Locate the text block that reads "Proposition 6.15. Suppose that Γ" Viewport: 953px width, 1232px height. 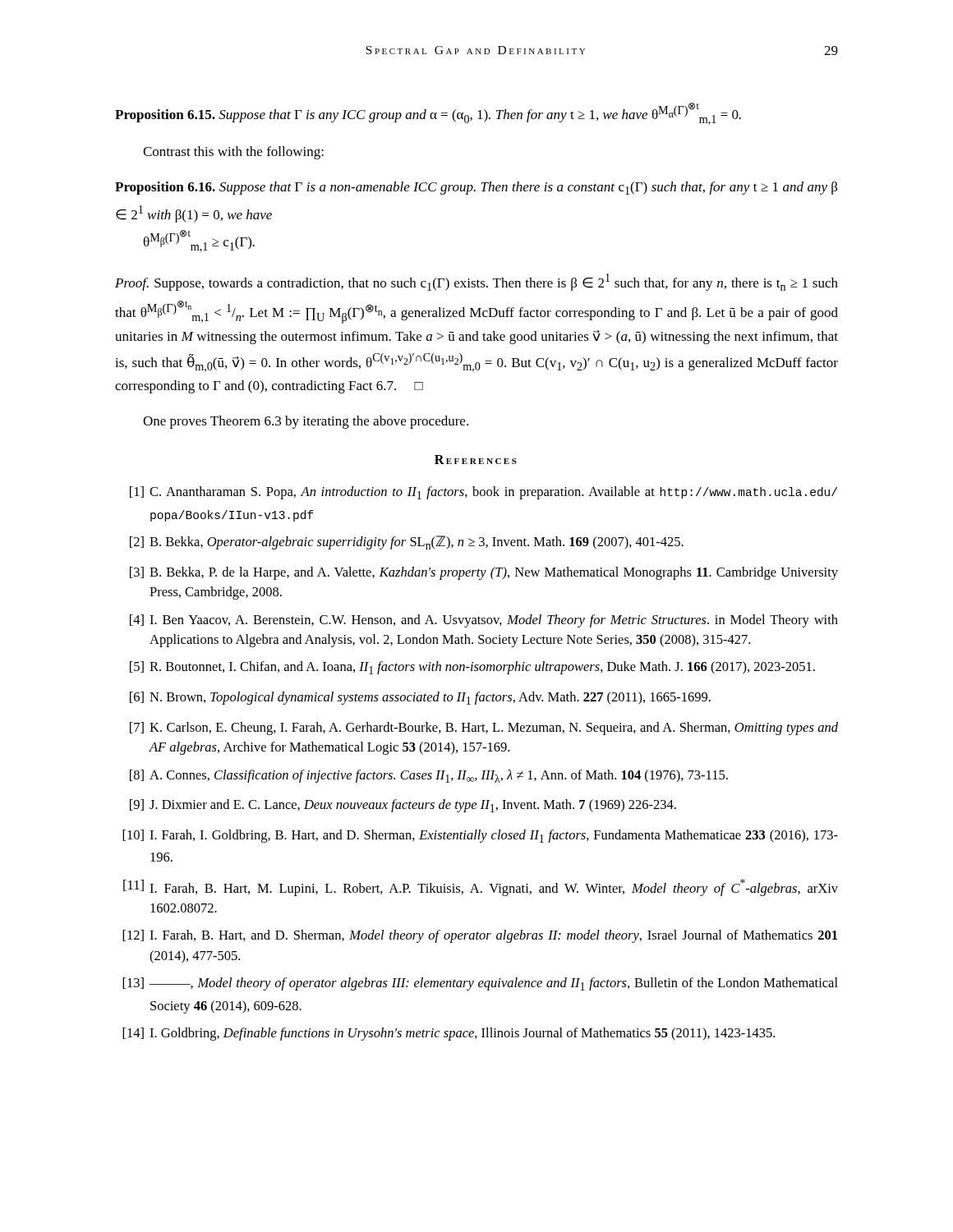coord(429,113)
